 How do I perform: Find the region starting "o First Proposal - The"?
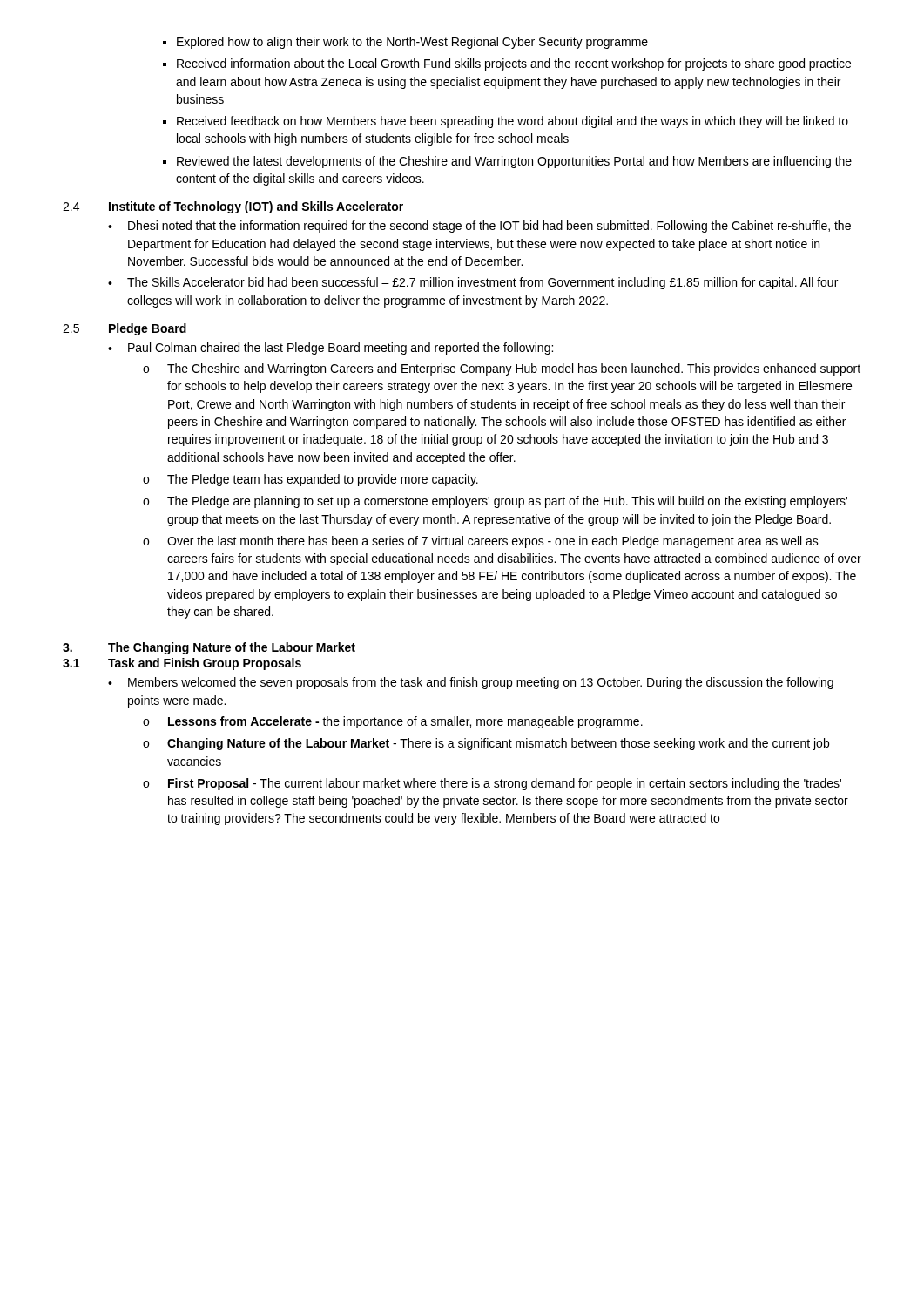pos(502,801)
